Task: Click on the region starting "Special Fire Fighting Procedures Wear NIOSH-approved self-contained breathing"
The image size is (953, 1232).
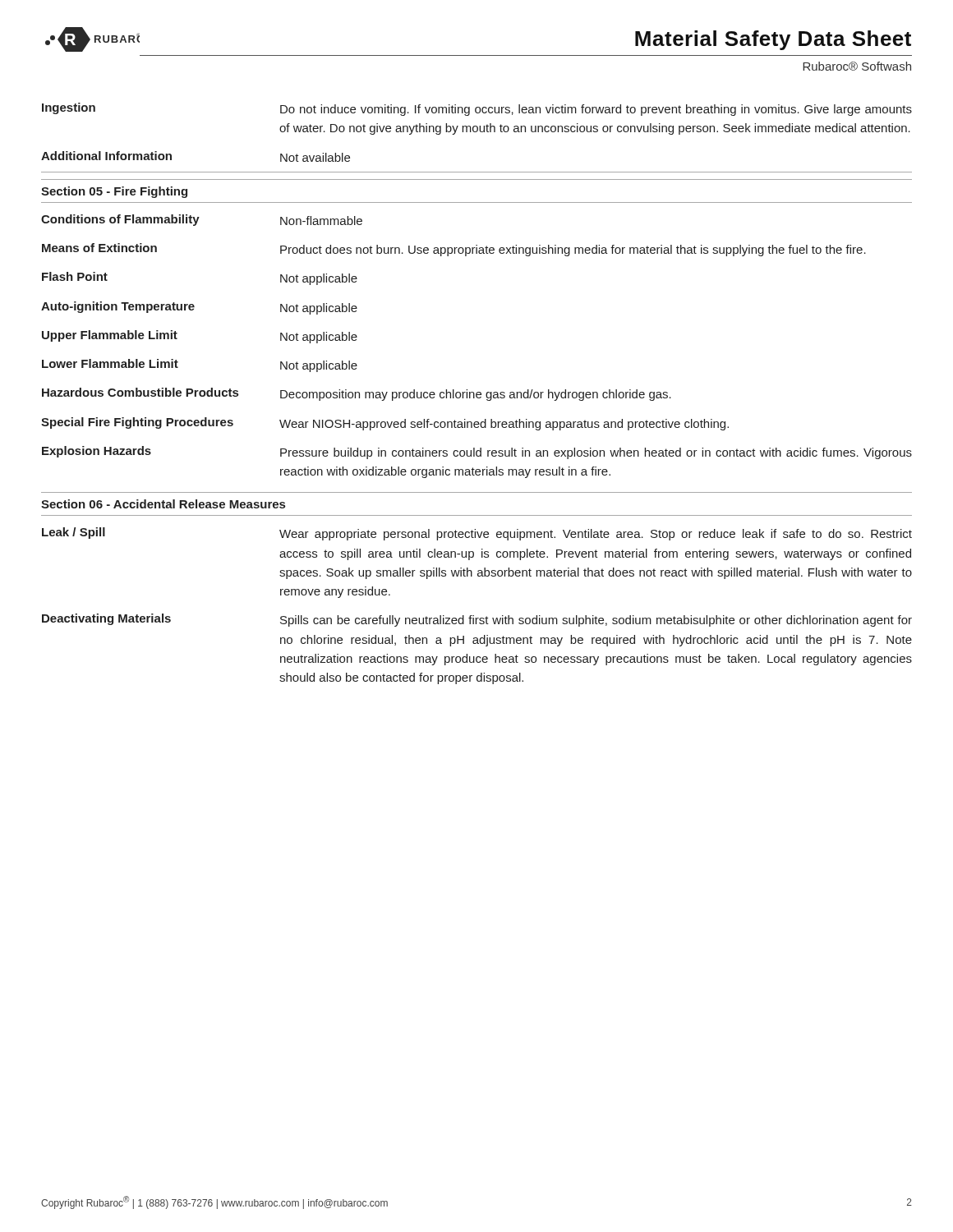Action: coord(476,423)
